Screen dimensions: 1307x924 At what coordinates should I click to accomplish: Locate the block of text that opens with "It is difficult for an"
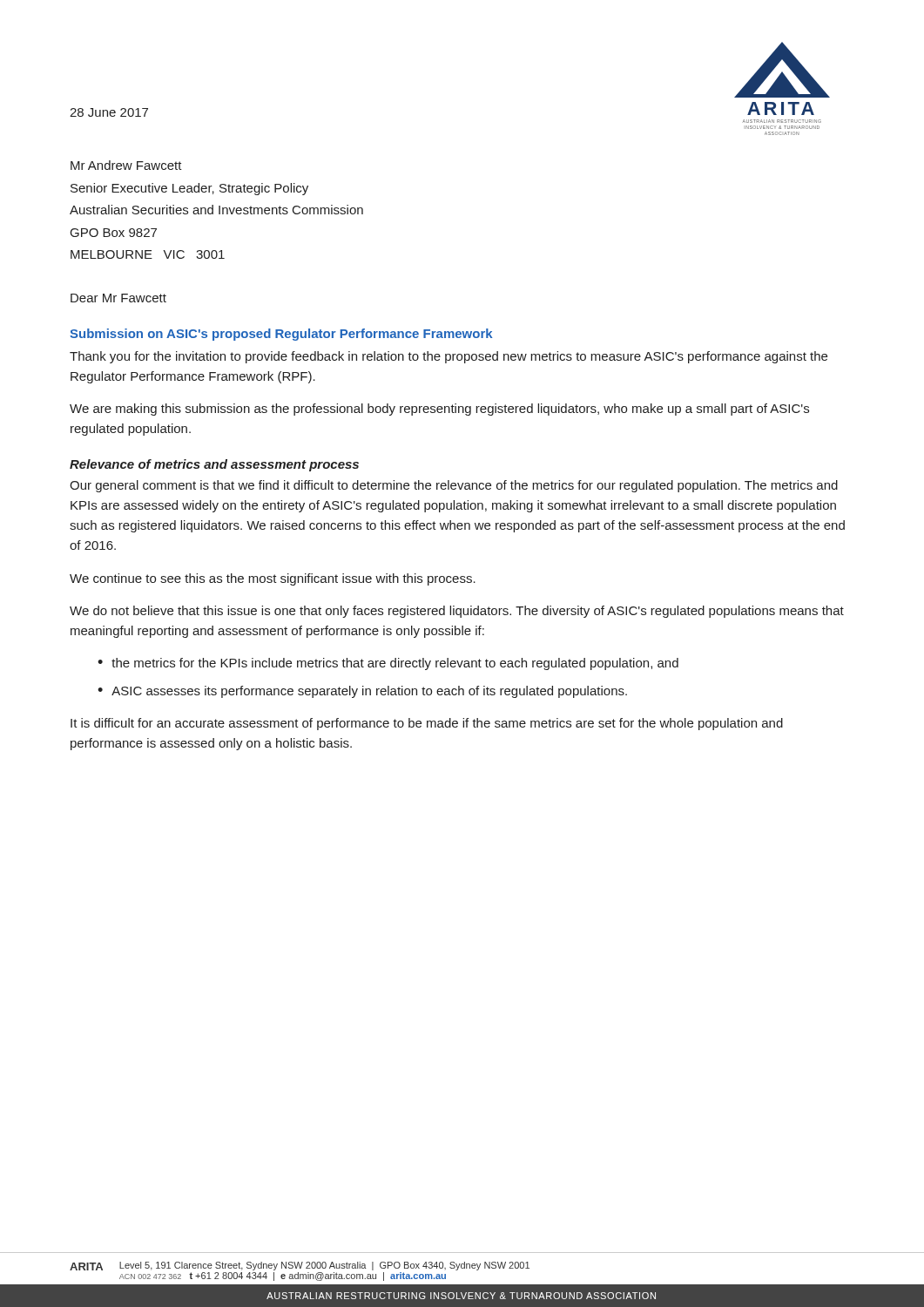coord(462,733)
